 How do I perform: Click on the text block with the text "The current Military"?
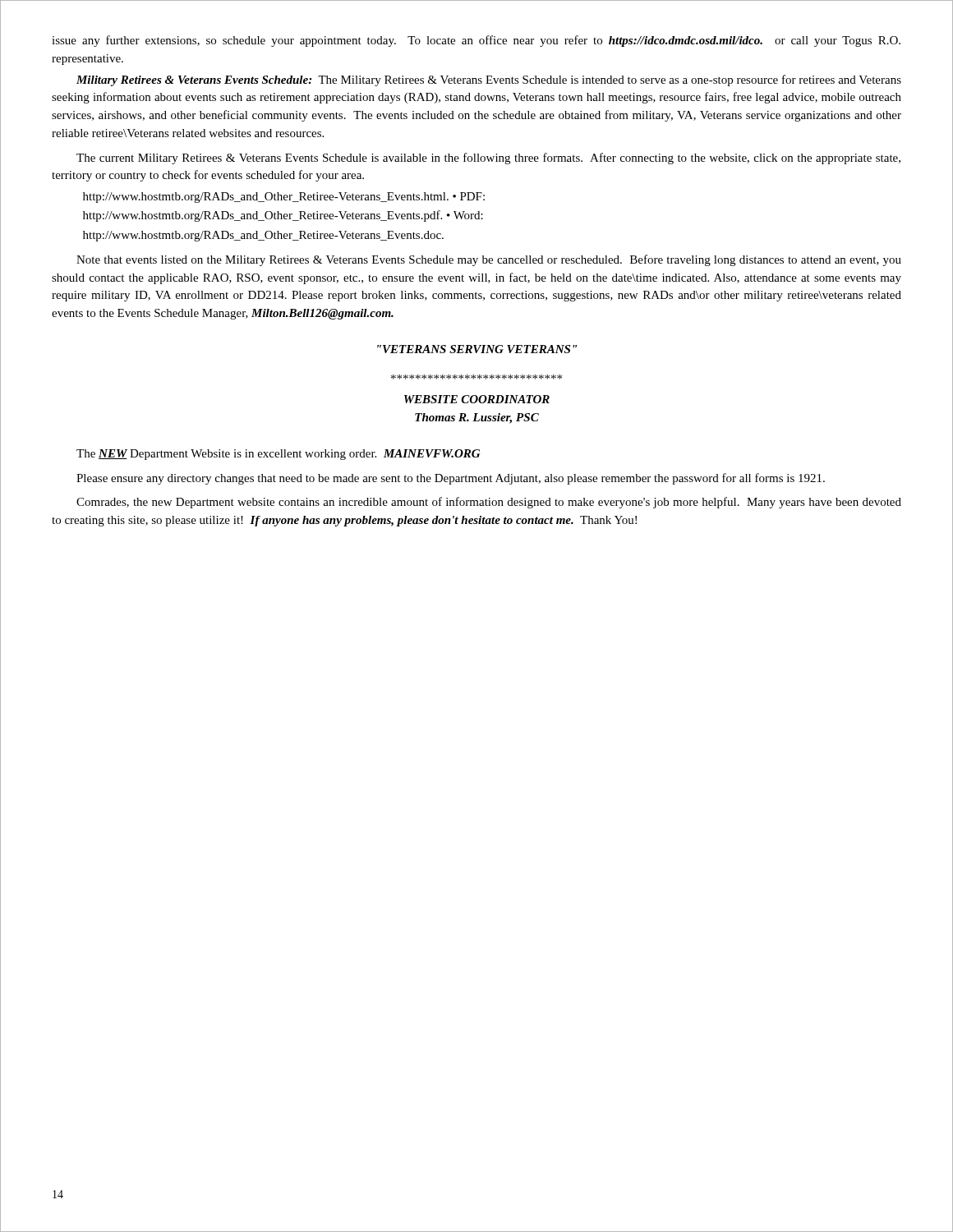pos(476,167)
